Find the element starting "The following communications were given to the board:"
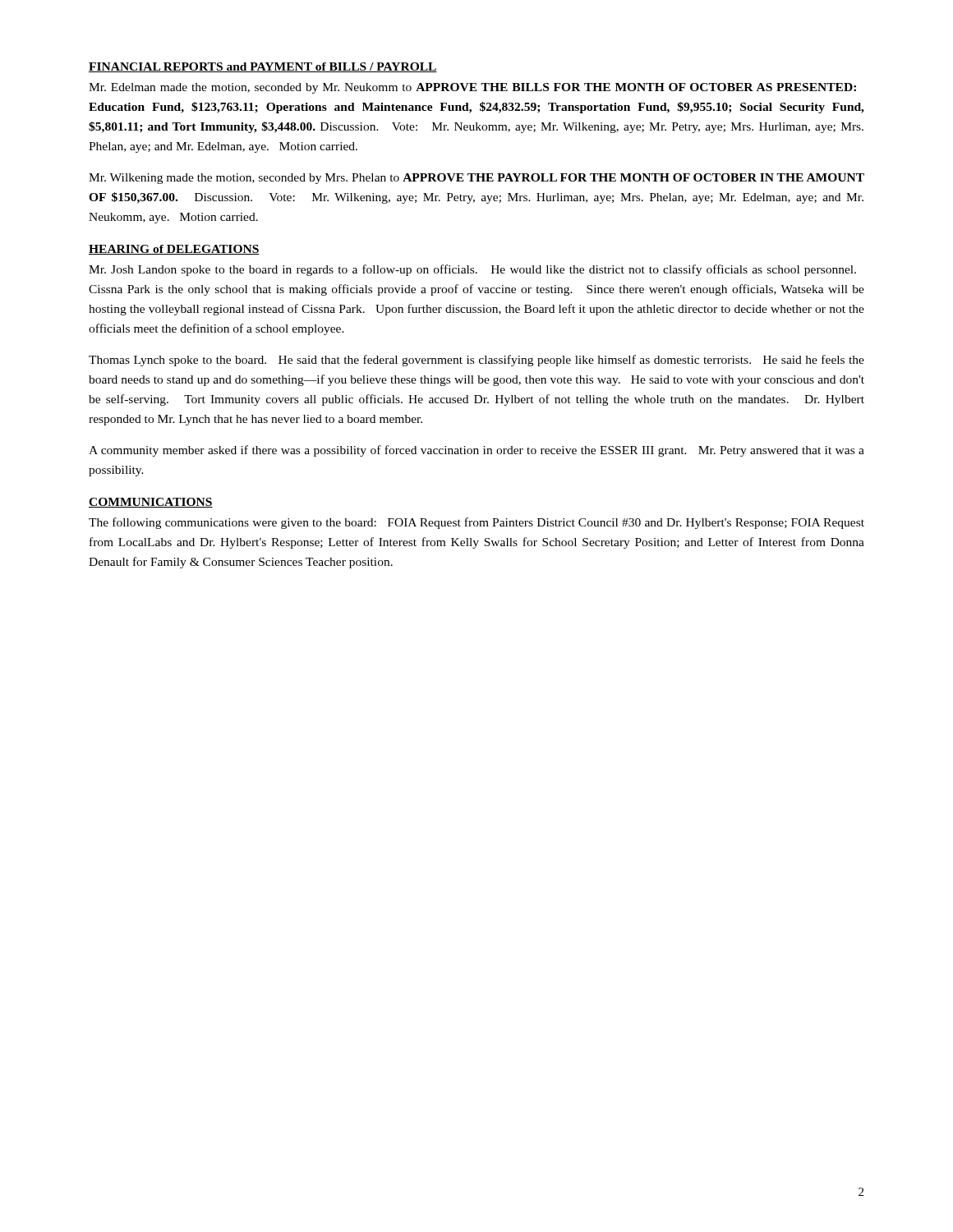The width and height of the screenshot is (953, 1232). pos(476,542)
